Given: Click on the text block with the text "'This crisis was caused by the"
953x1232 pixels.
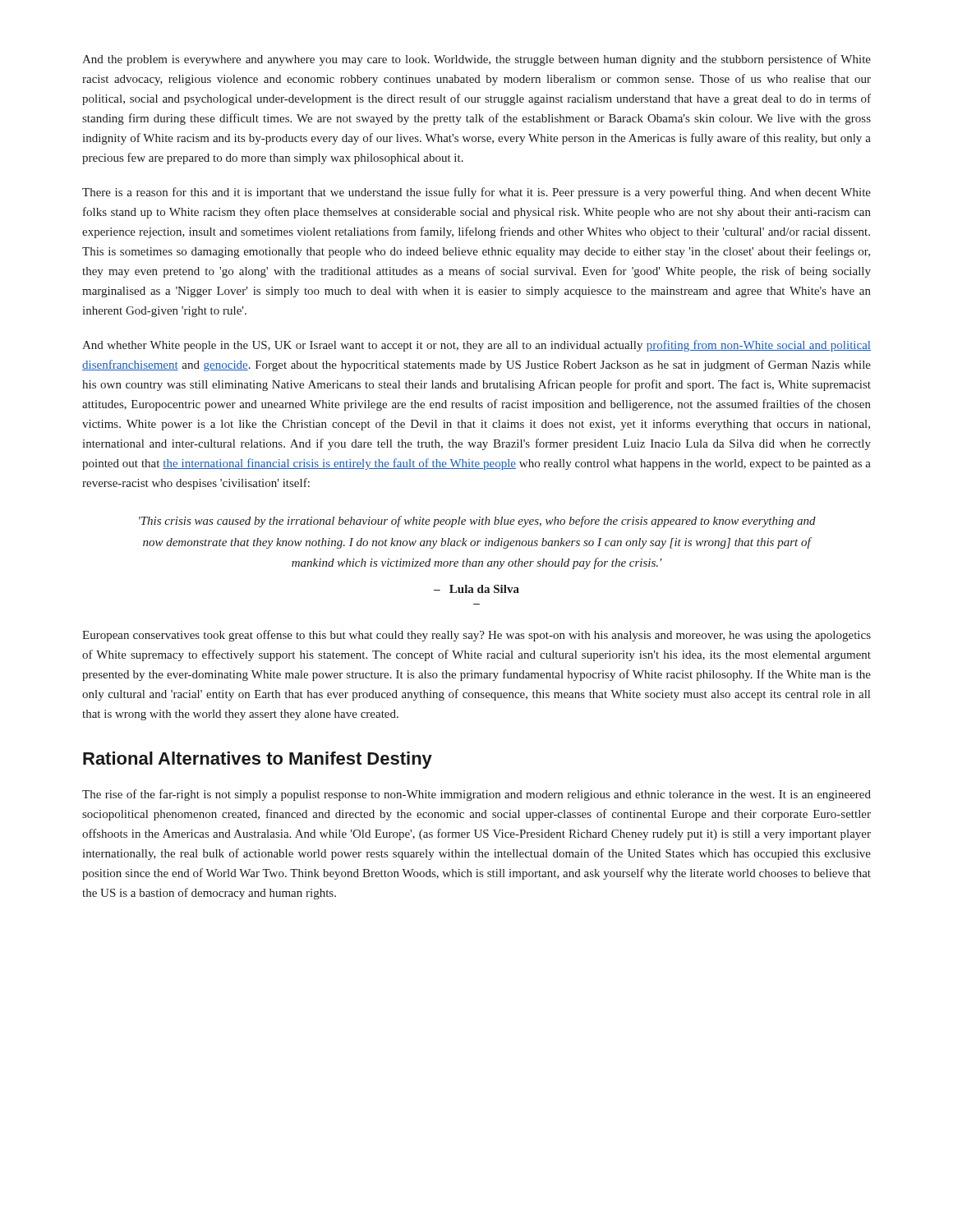Looking at the screenshot, I should coord(476,542).
